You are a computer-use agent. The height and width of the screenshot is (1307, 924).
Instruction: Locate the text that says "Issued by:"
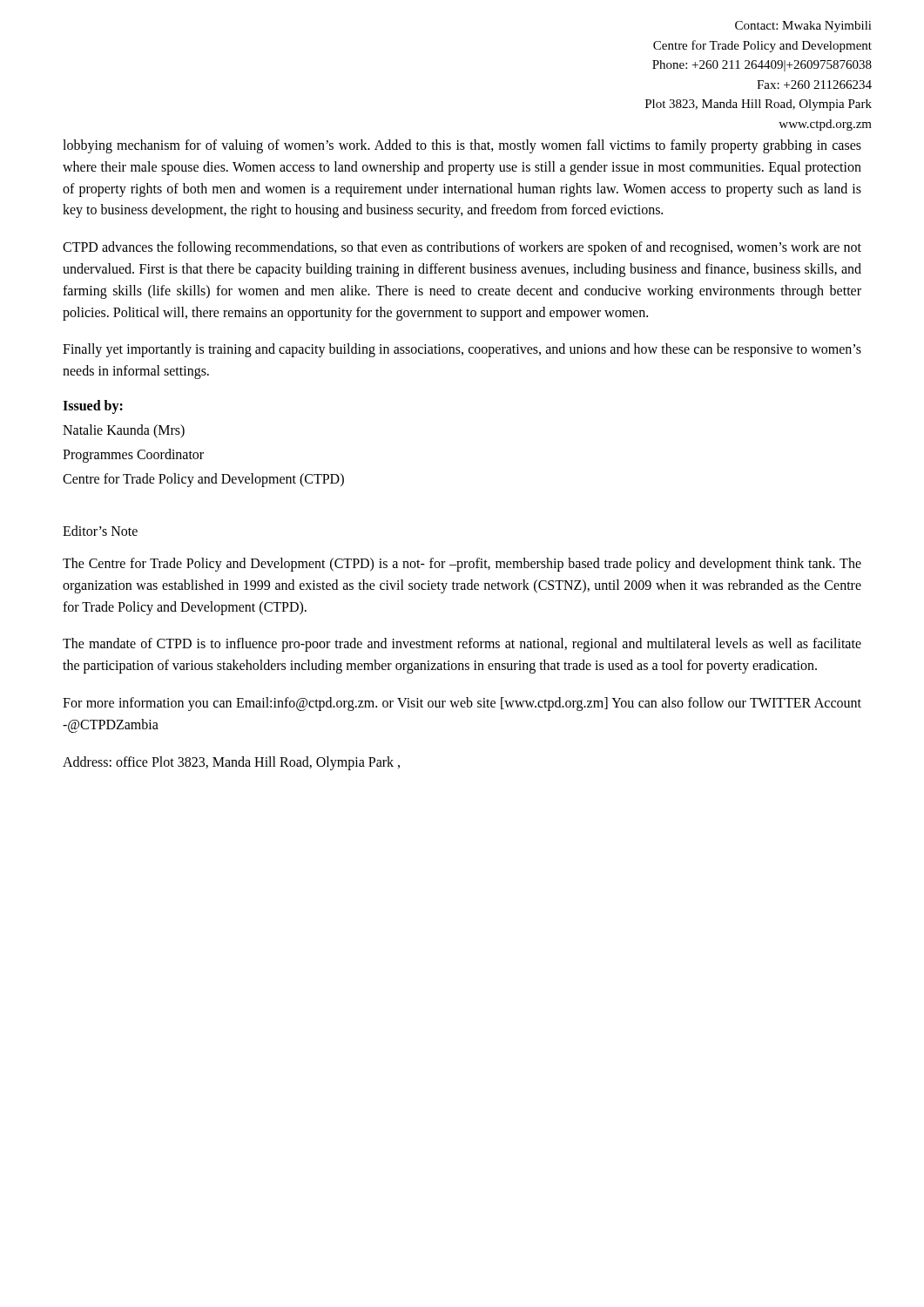coord(93,406)
